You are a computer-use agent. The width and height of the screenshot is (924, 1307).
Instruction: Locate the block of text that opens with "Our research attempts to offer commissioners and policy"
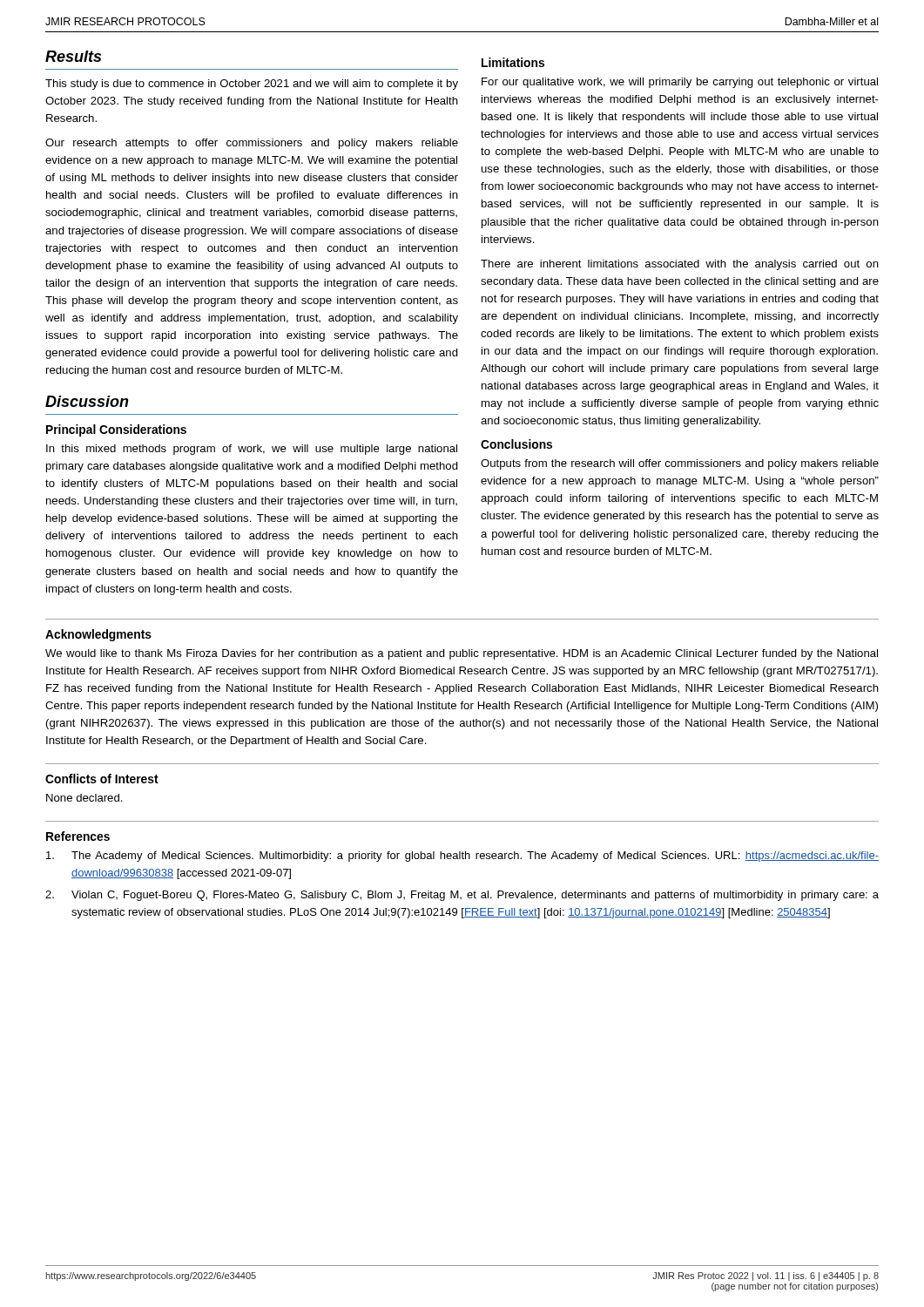pos(252,256)
